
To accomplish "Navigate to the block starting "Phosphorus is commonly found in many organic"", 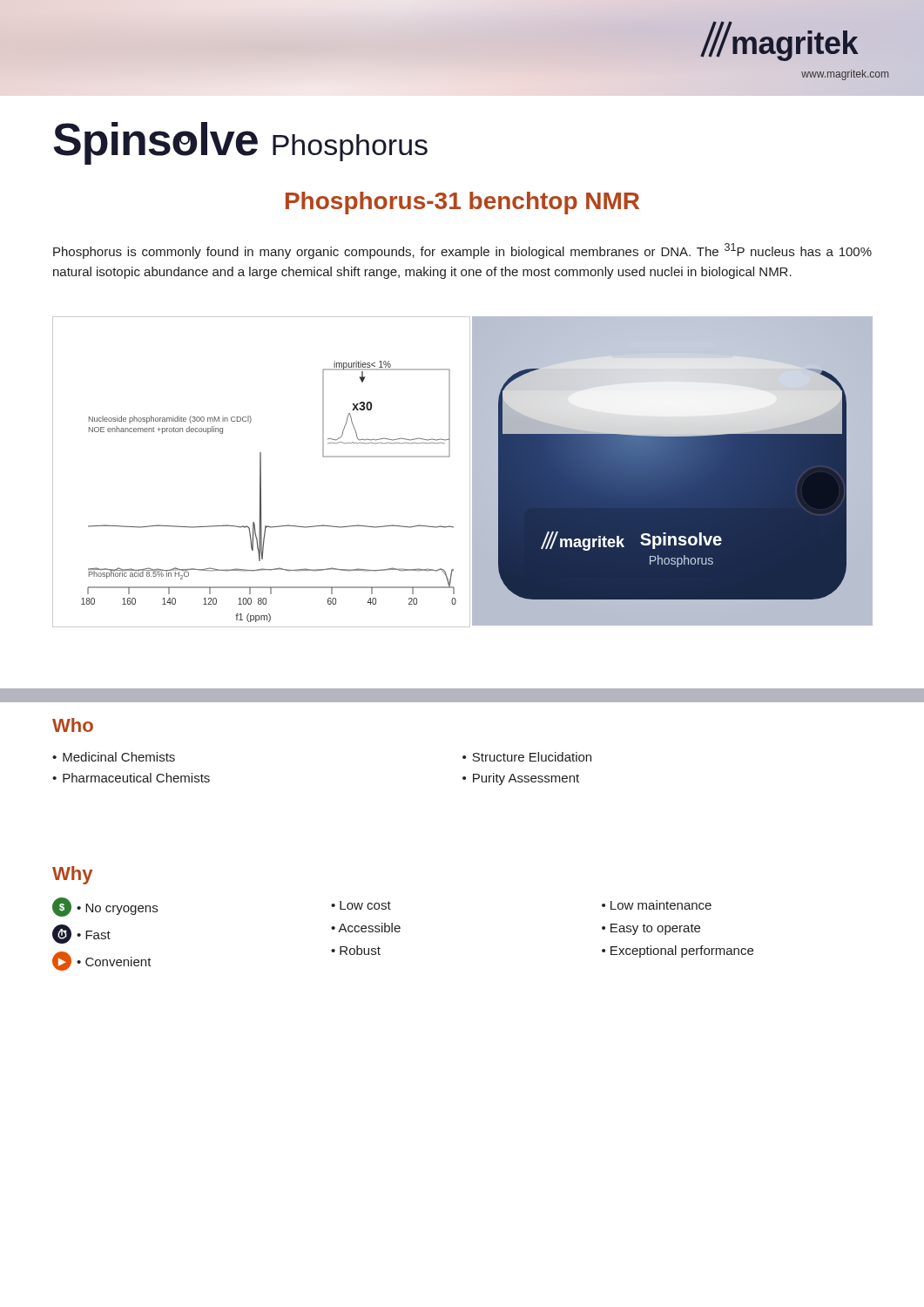I will click(462, 260).
